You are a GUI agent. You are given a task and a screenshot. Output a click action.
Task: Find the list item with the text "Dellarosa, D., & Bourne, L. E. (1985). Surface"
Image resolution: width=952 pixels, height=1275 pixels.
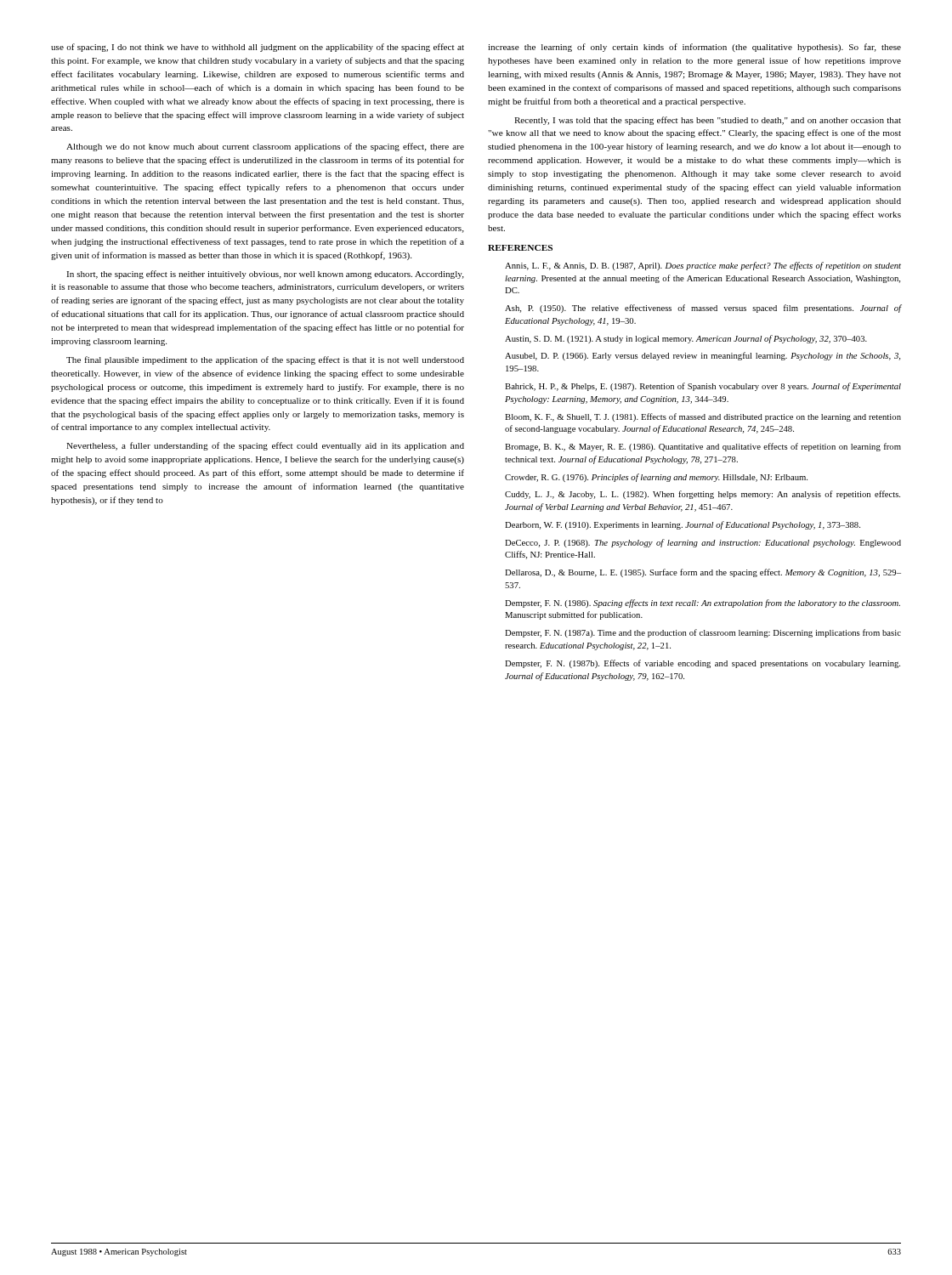694,579
